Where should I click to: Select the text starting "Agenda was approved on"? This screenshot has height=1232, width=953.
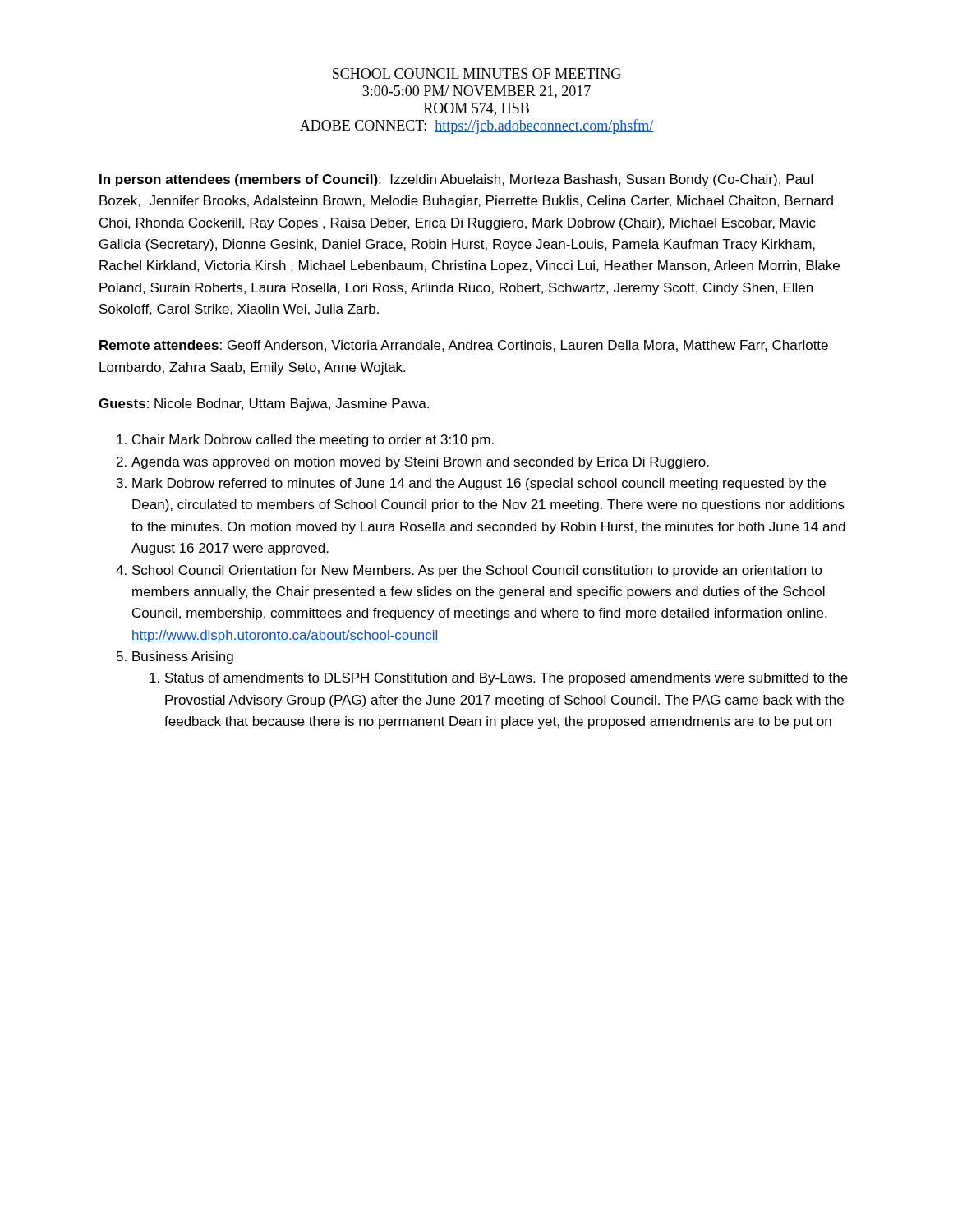click(493, 462)
